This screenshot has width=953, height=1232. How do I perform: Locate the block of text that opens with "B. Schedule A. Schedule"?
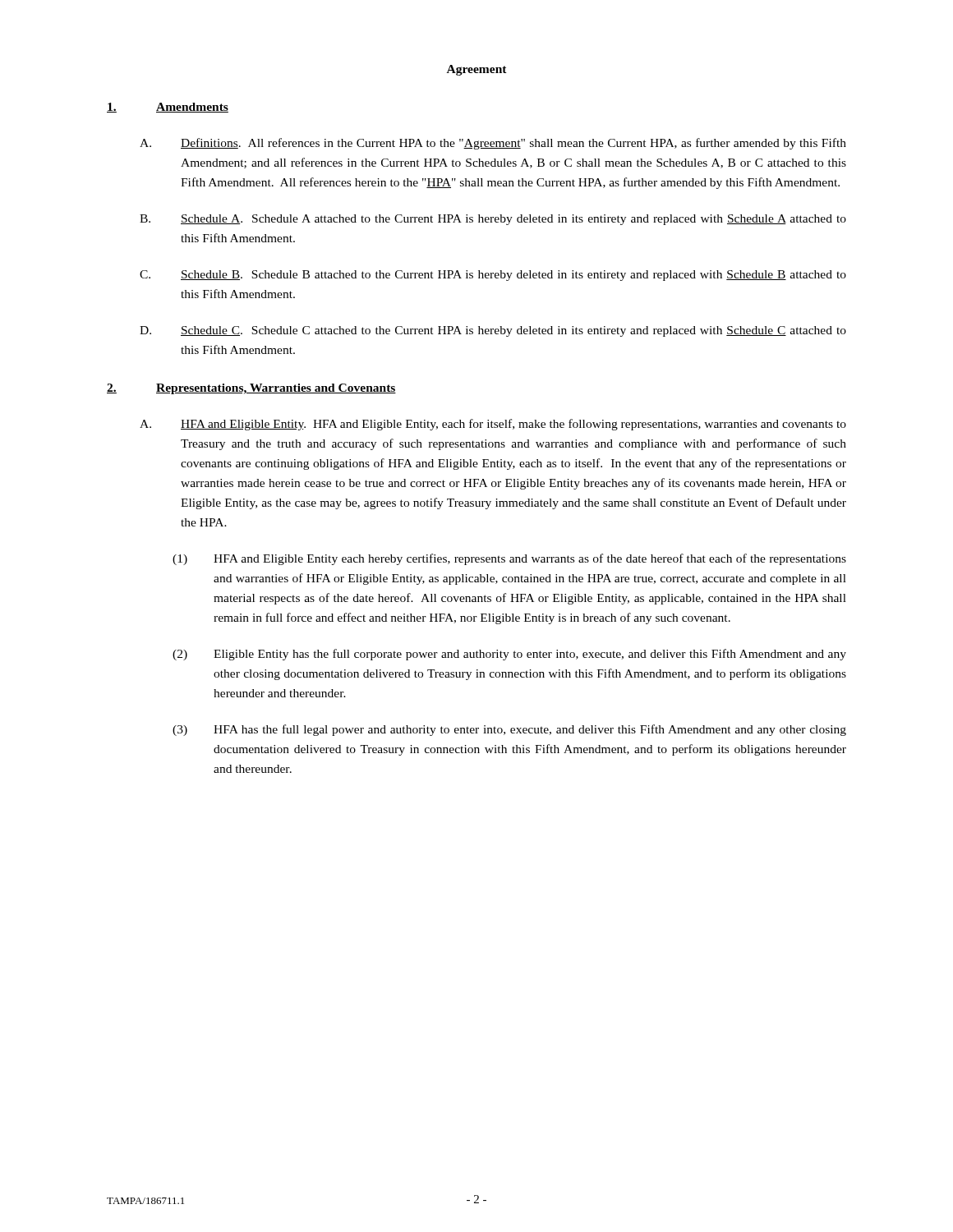coord(493,228)
